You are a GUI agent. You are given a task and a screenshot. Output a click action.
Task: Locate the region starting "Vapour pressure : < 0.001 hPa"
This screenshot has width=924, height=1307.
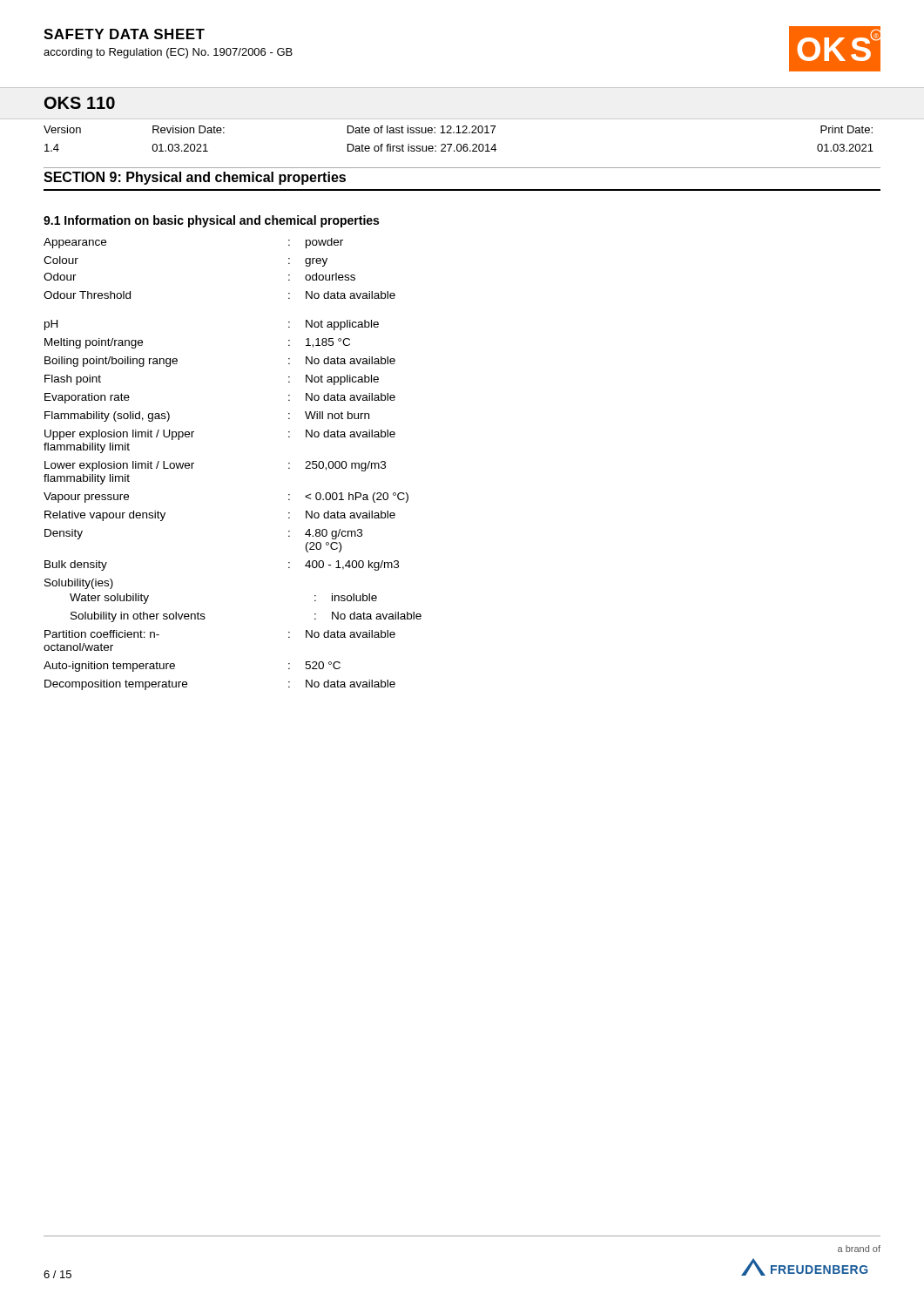[x=86, y=497]
